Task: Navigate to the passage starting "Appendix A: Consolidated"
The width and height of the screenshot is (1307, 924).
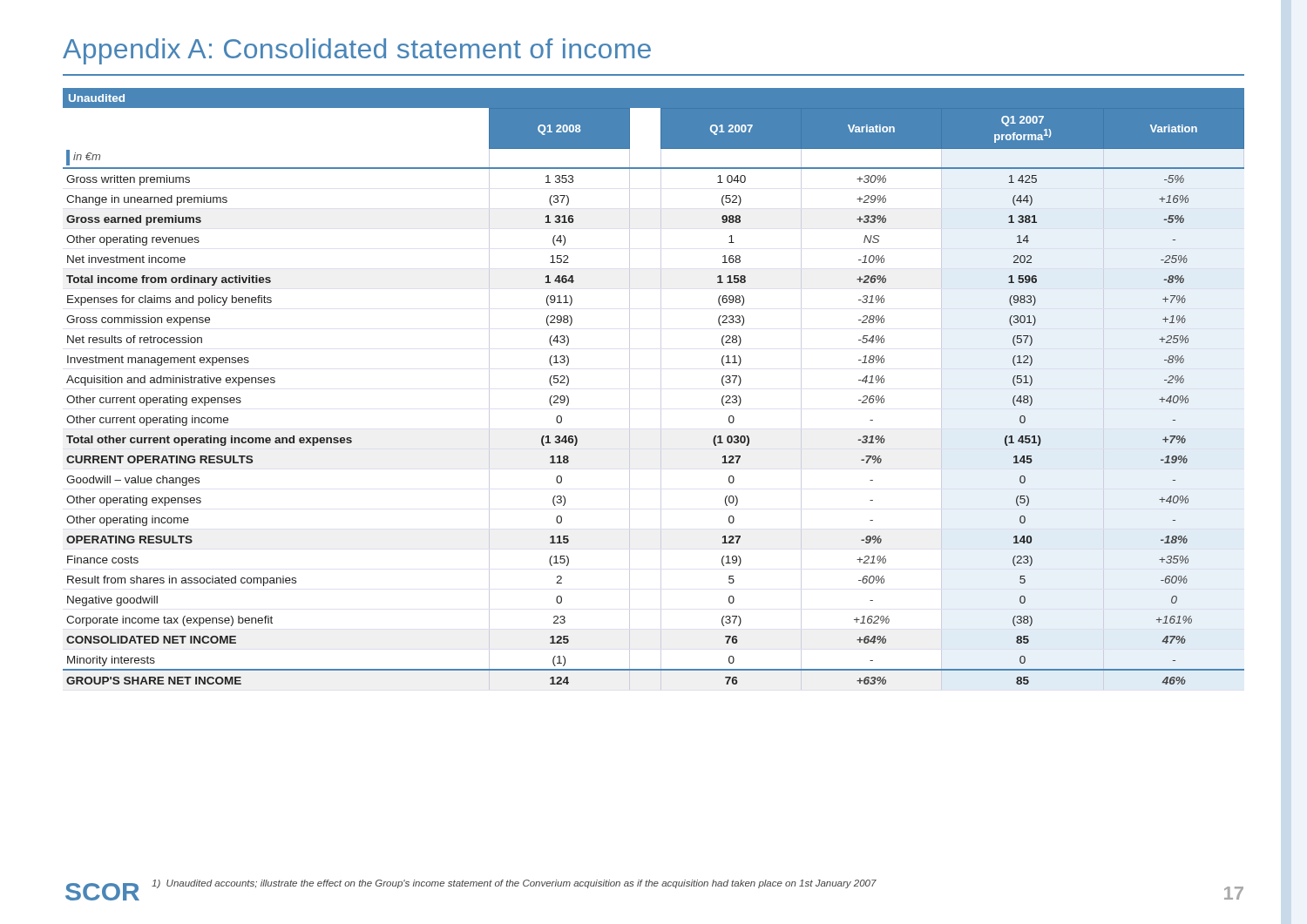Action: [x=654, y=54]
